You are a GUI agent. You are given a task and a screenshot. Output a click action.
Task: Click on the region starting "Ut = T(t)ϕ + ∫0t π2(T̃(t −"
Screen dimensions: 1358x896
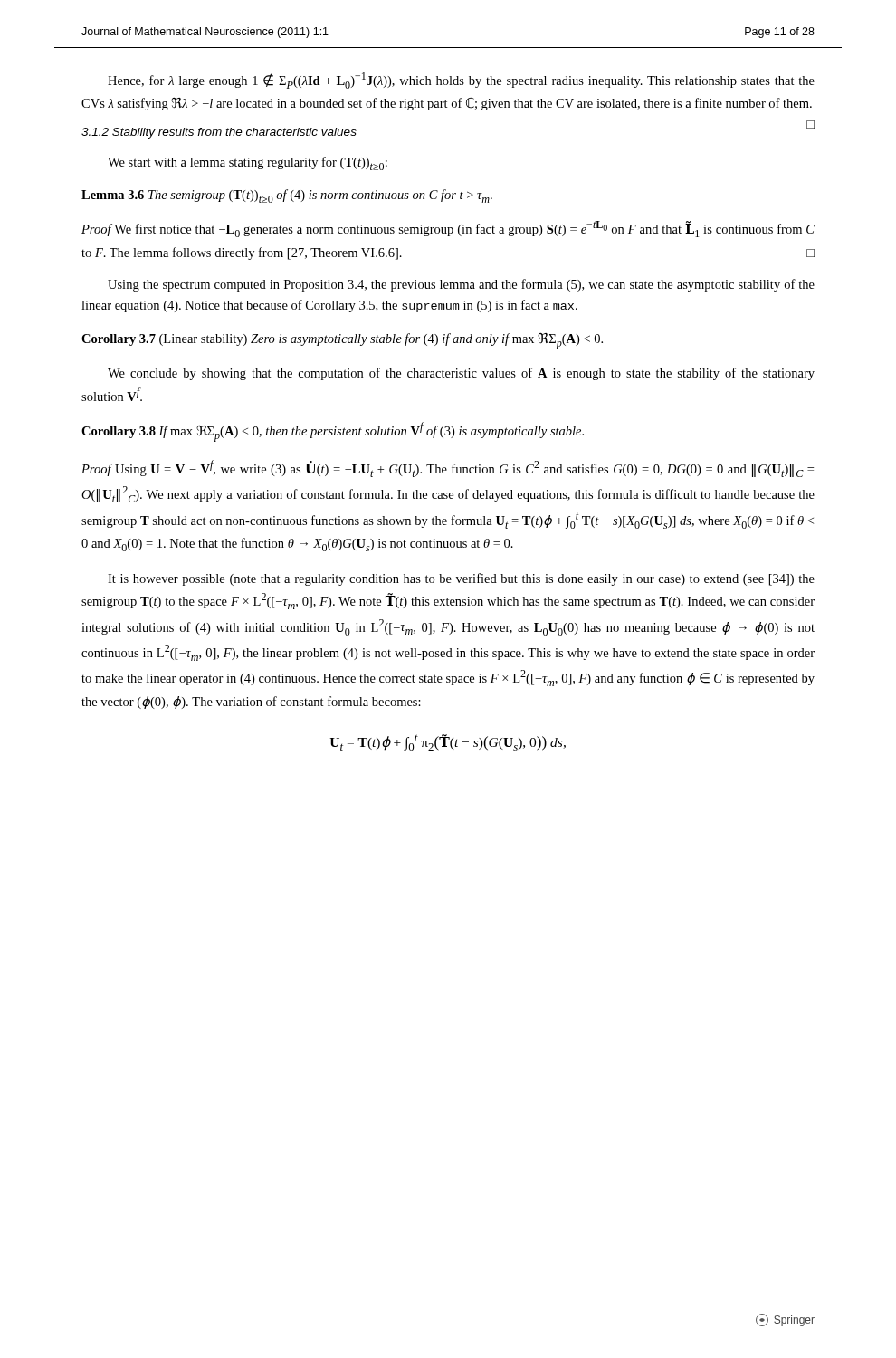(448, 742)
